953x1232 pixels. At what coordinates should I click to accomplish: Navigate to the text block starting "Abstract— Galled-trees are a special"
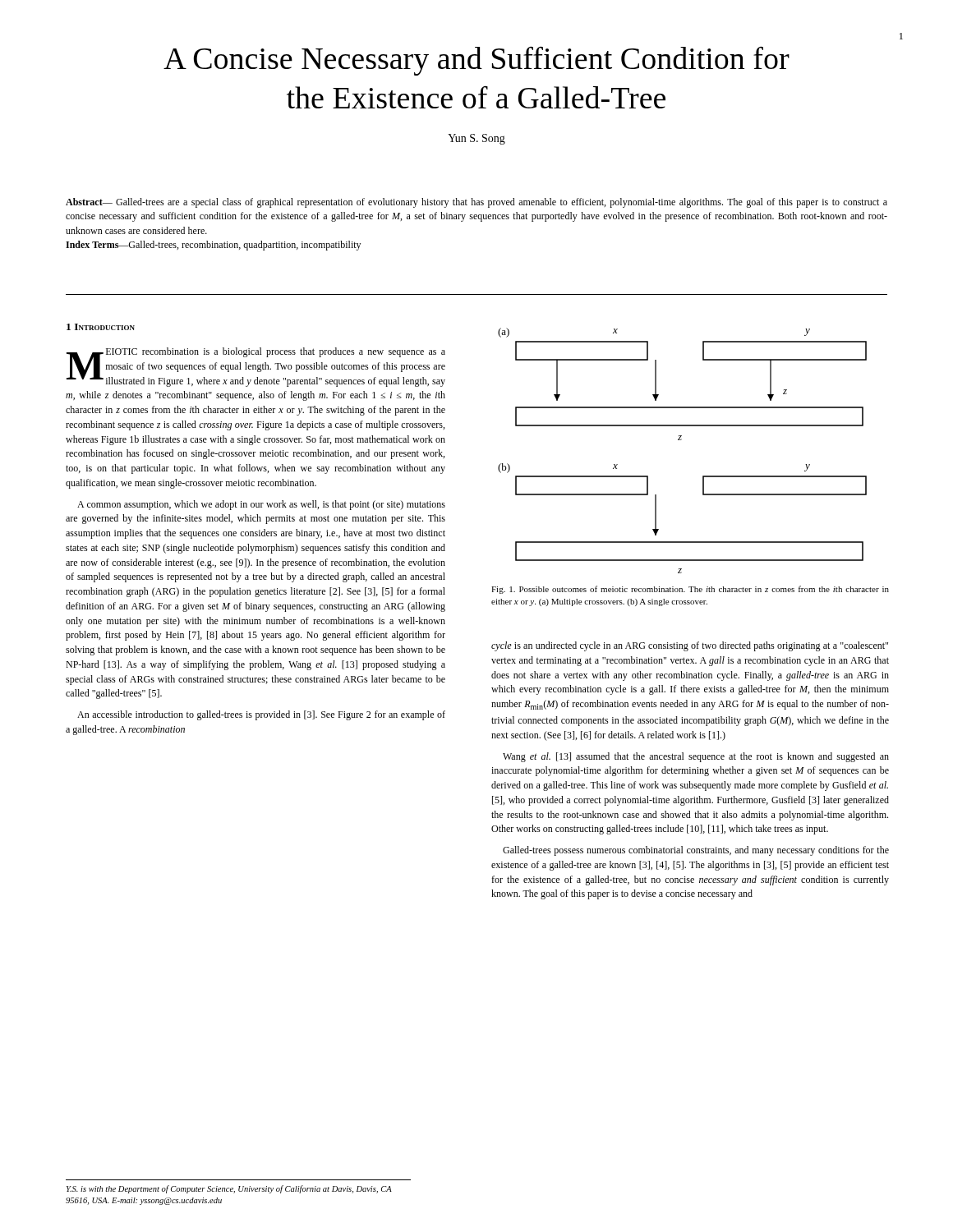[476, 223]
